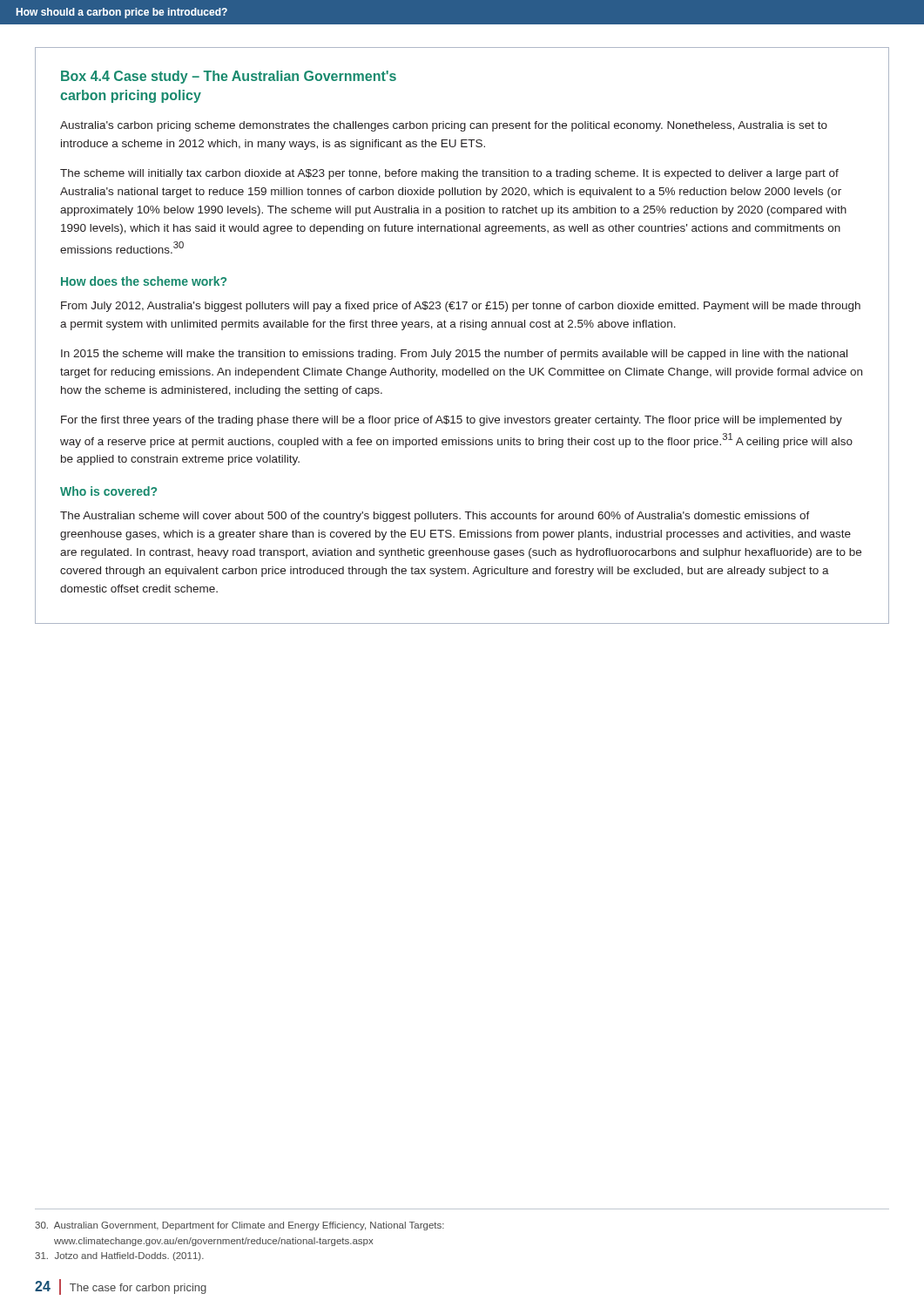The height and width of the screenshot is (1307, 924).
Task: Select the element starting "From July 2012, Australia's biggest polluters will"
Action: 462,315
